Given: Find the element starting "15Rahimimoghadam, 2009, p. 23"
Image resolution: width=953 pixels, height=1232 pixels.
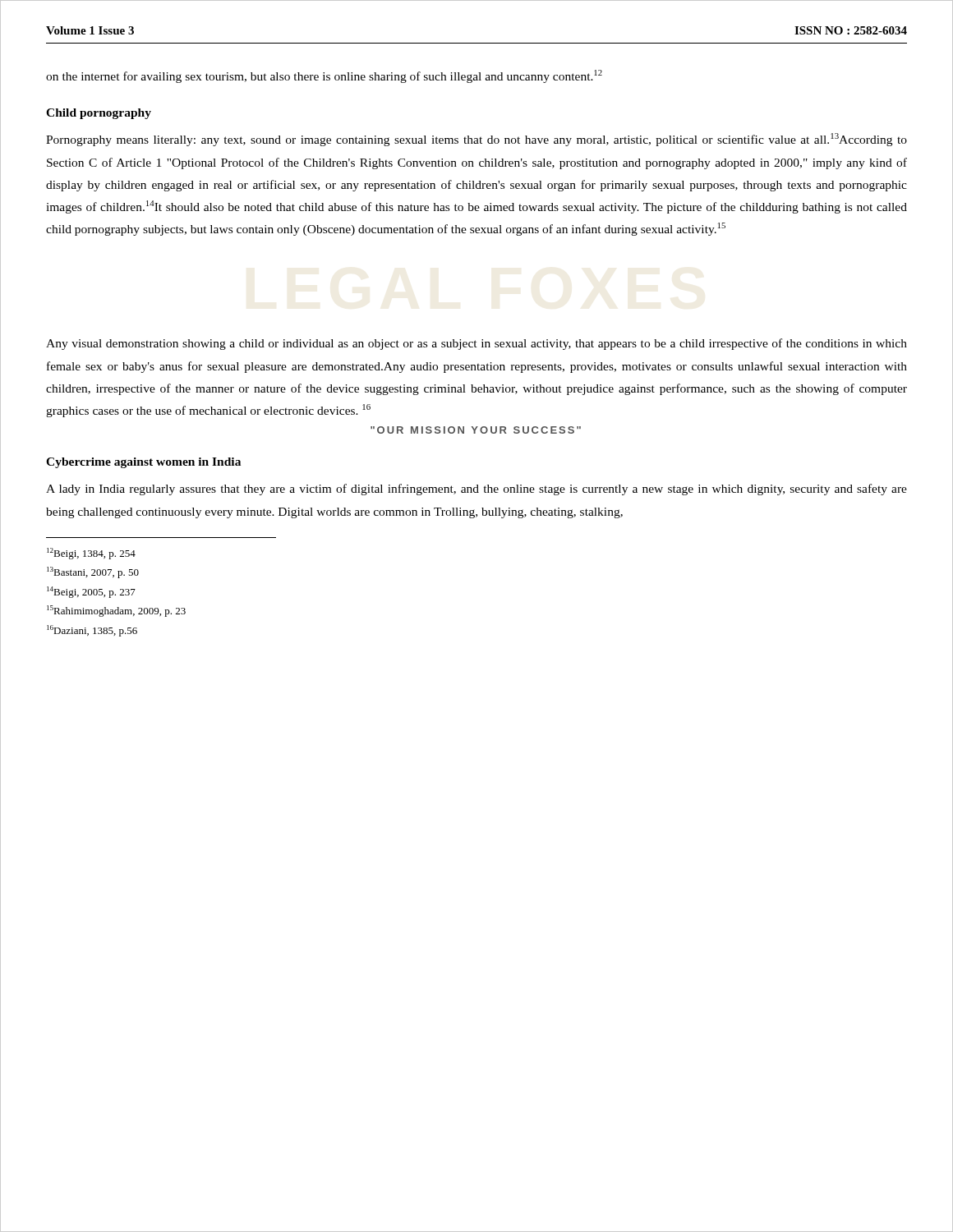Looking at the screenshot, I should tap(116, 610).
